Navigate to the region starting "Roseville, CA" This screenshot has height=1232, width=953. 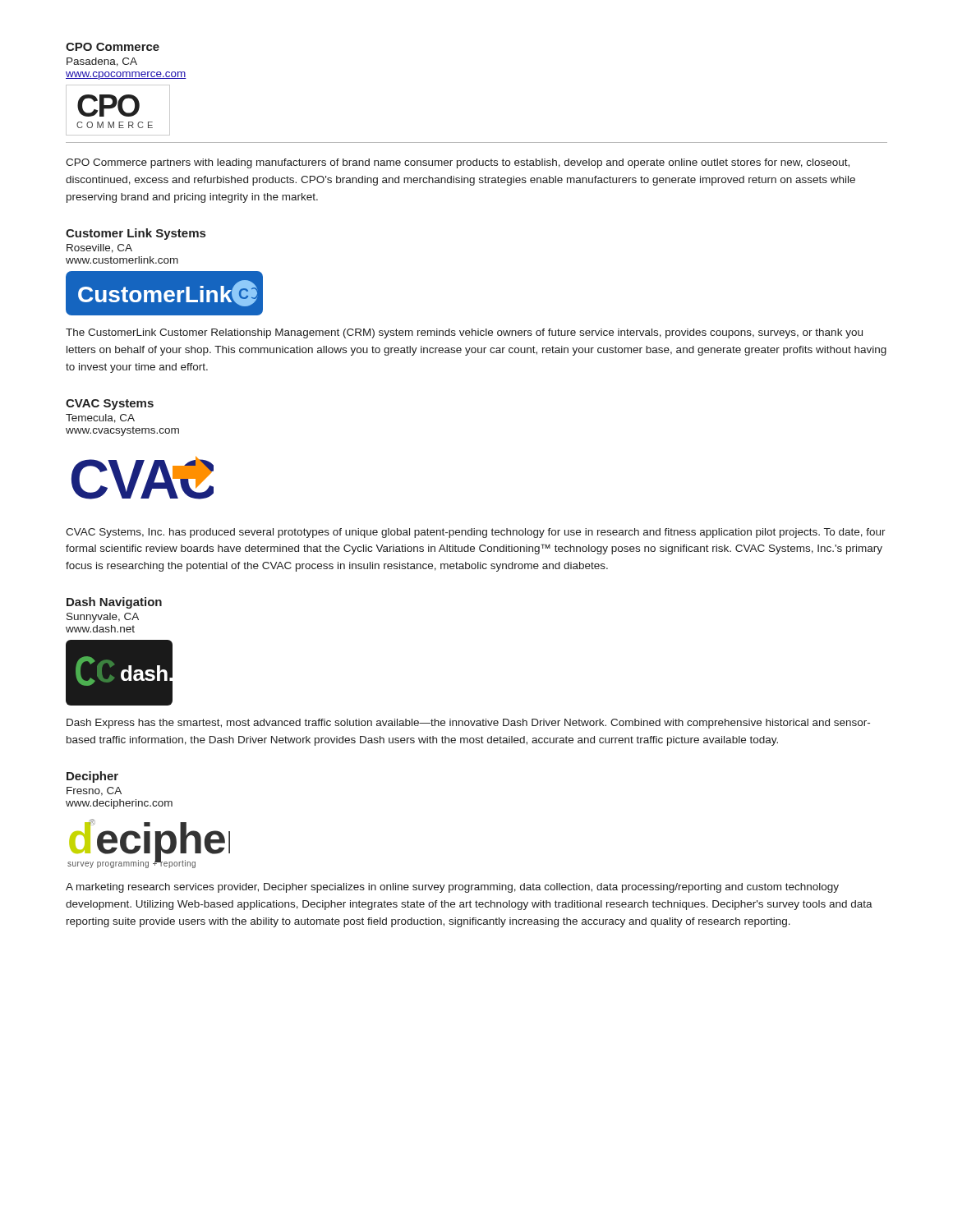pos(99,247)
